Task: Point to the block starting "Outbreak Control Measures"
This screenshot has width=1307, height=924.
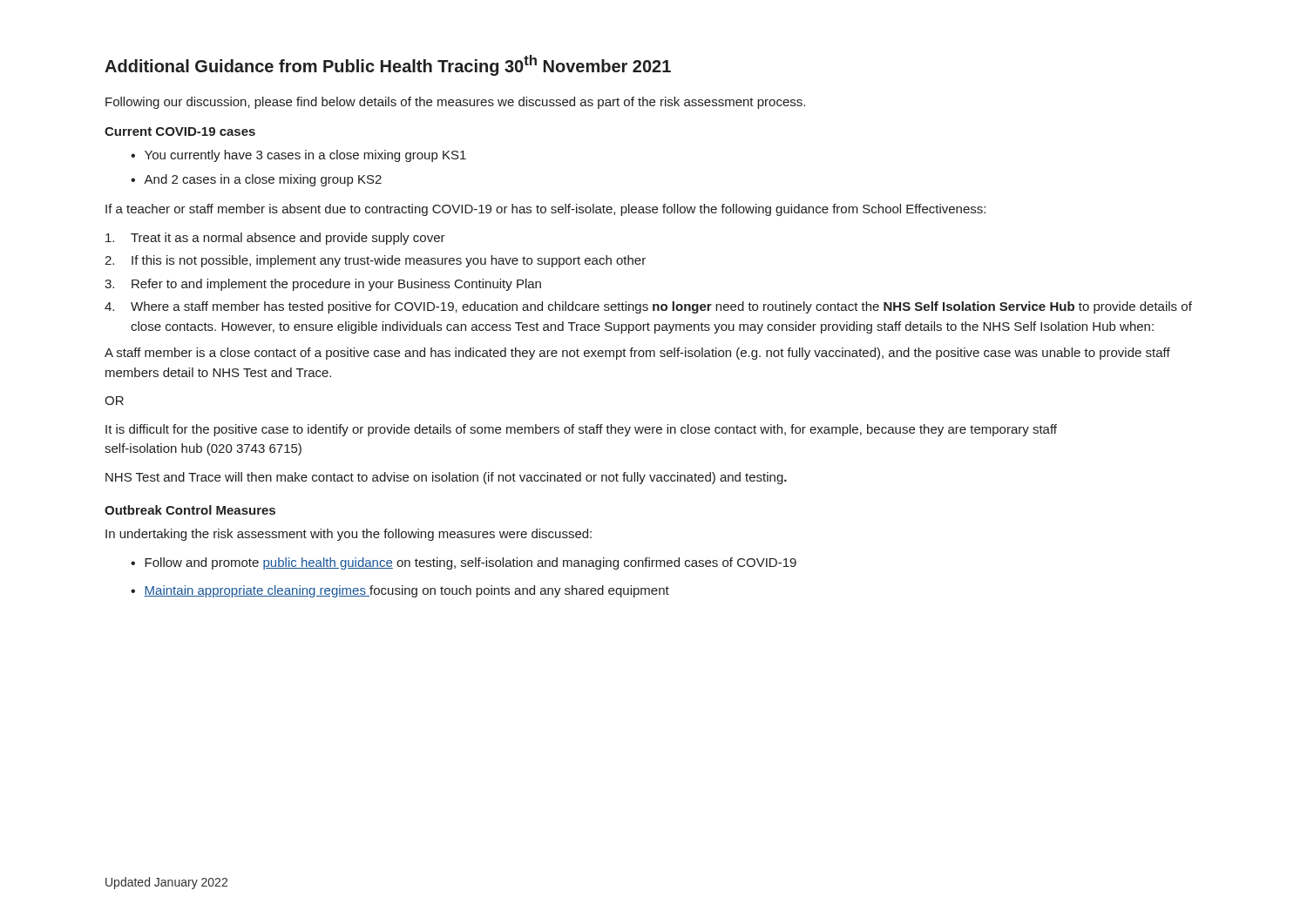Action: 190,510
